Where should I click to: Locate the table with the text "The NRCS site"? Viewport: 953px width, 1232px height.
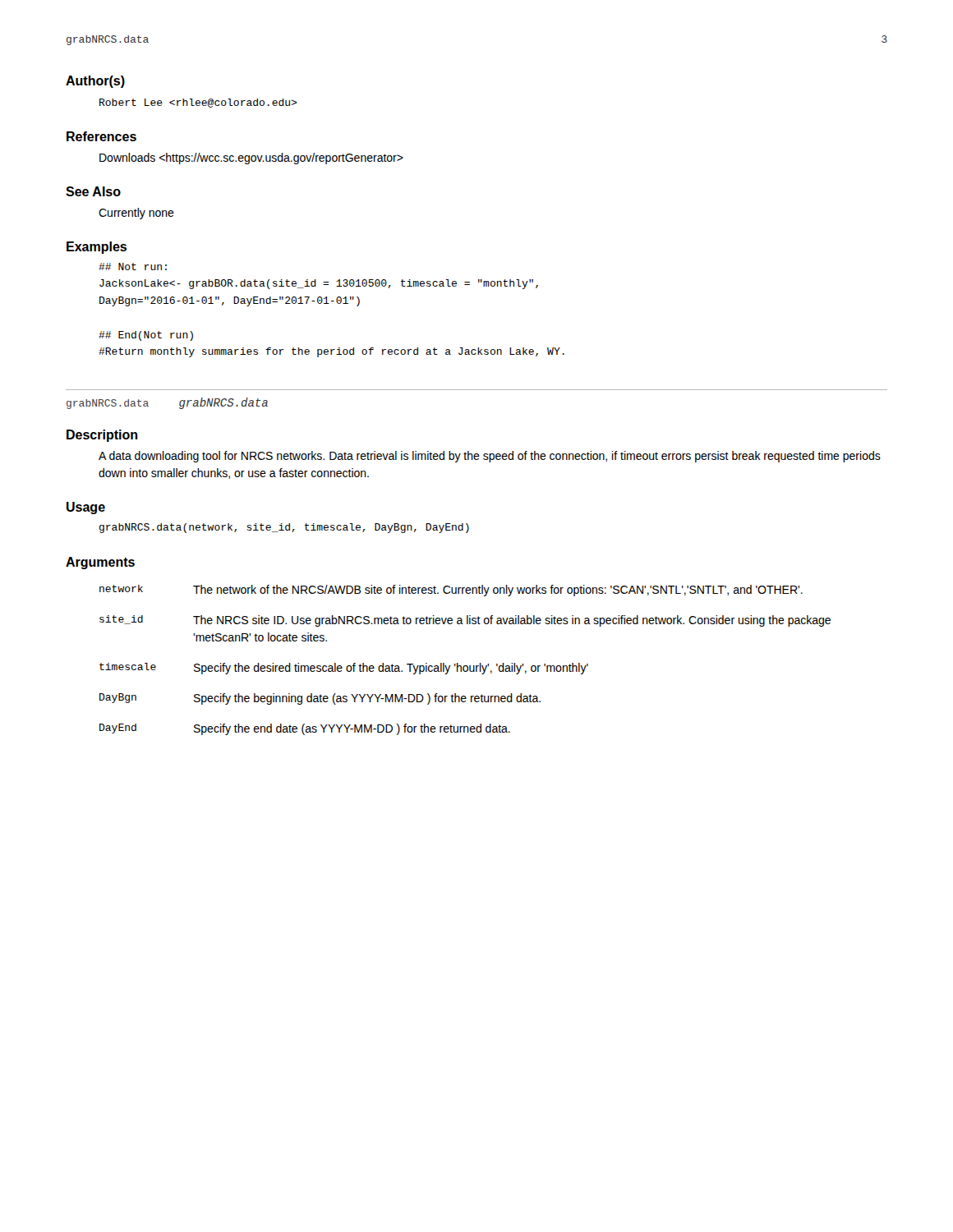coord(476,660)
